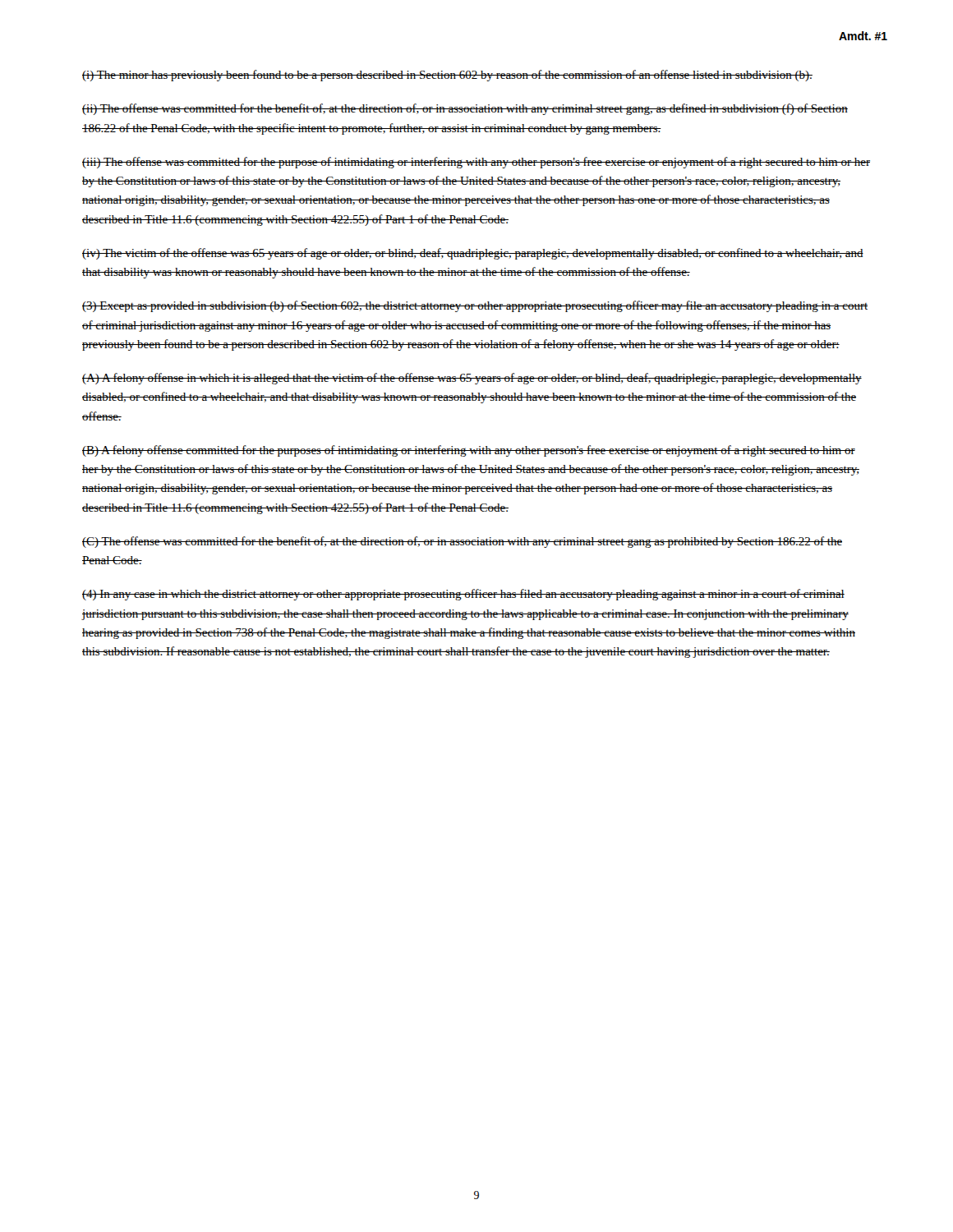Click the passage that begins "(4) In any case"

pos(469,623)
